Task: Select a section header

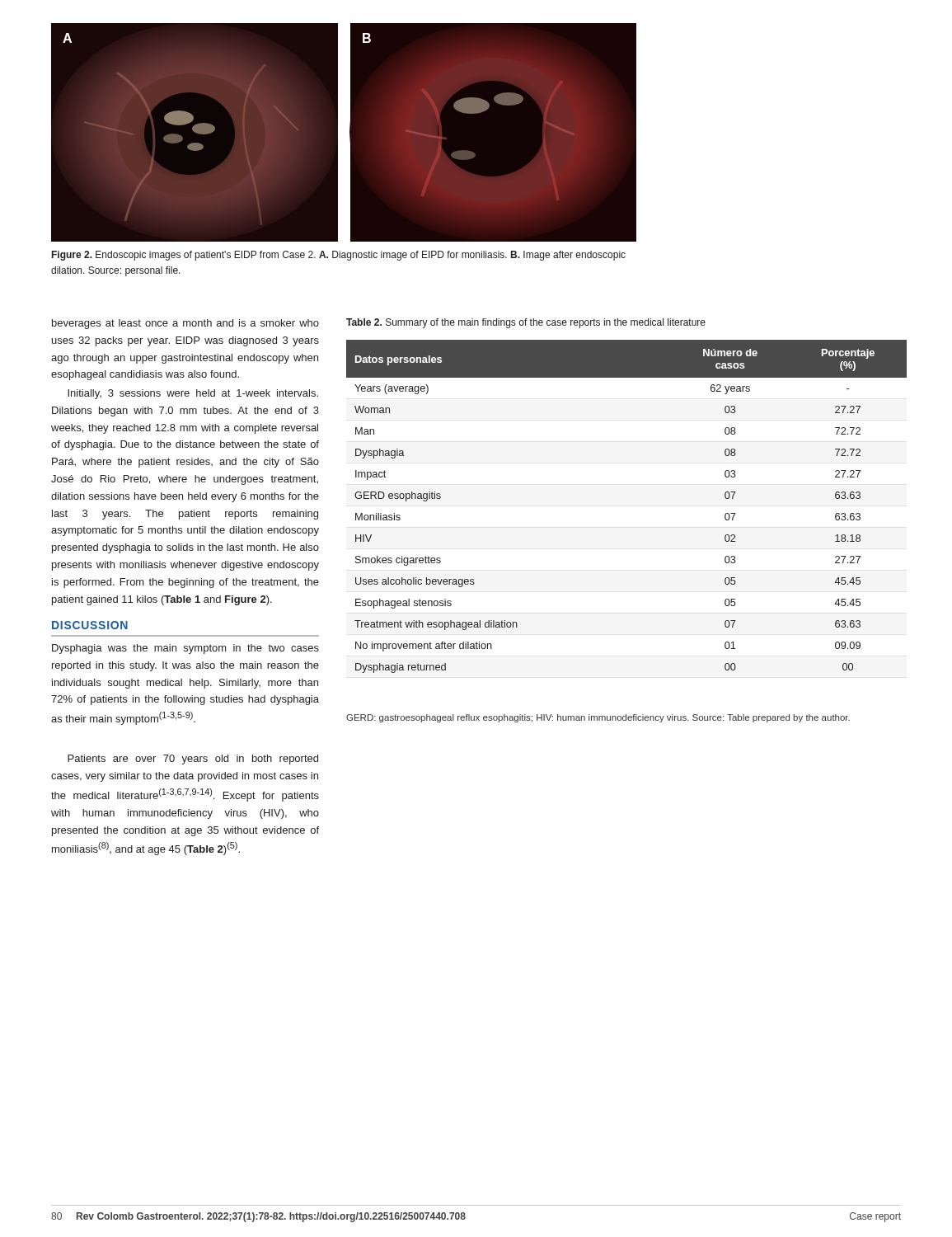Action: pyautogui.click(x=90, y=625)
